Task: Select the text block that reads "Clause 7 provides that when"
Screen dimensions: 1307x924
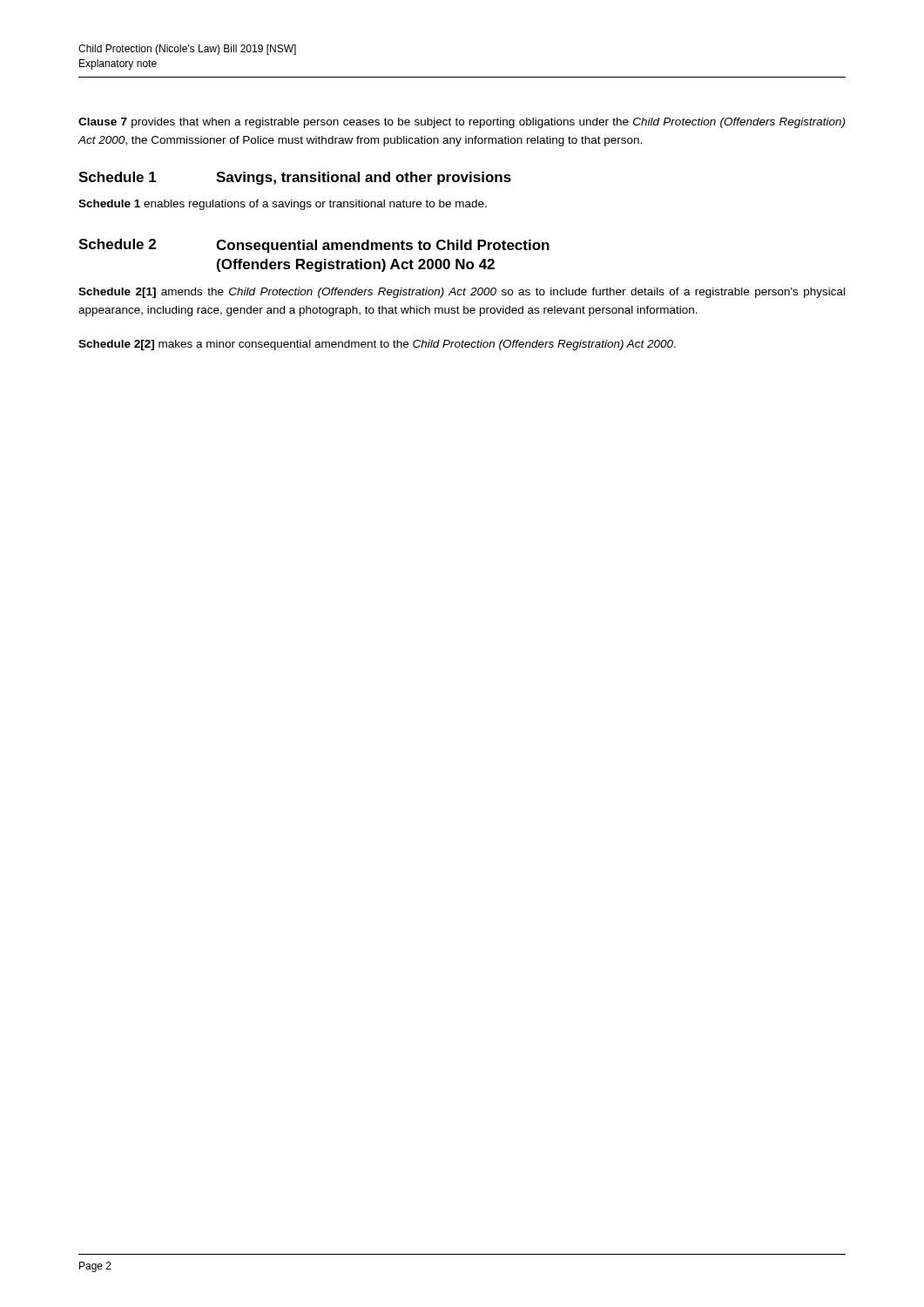Action: (462, 131)
